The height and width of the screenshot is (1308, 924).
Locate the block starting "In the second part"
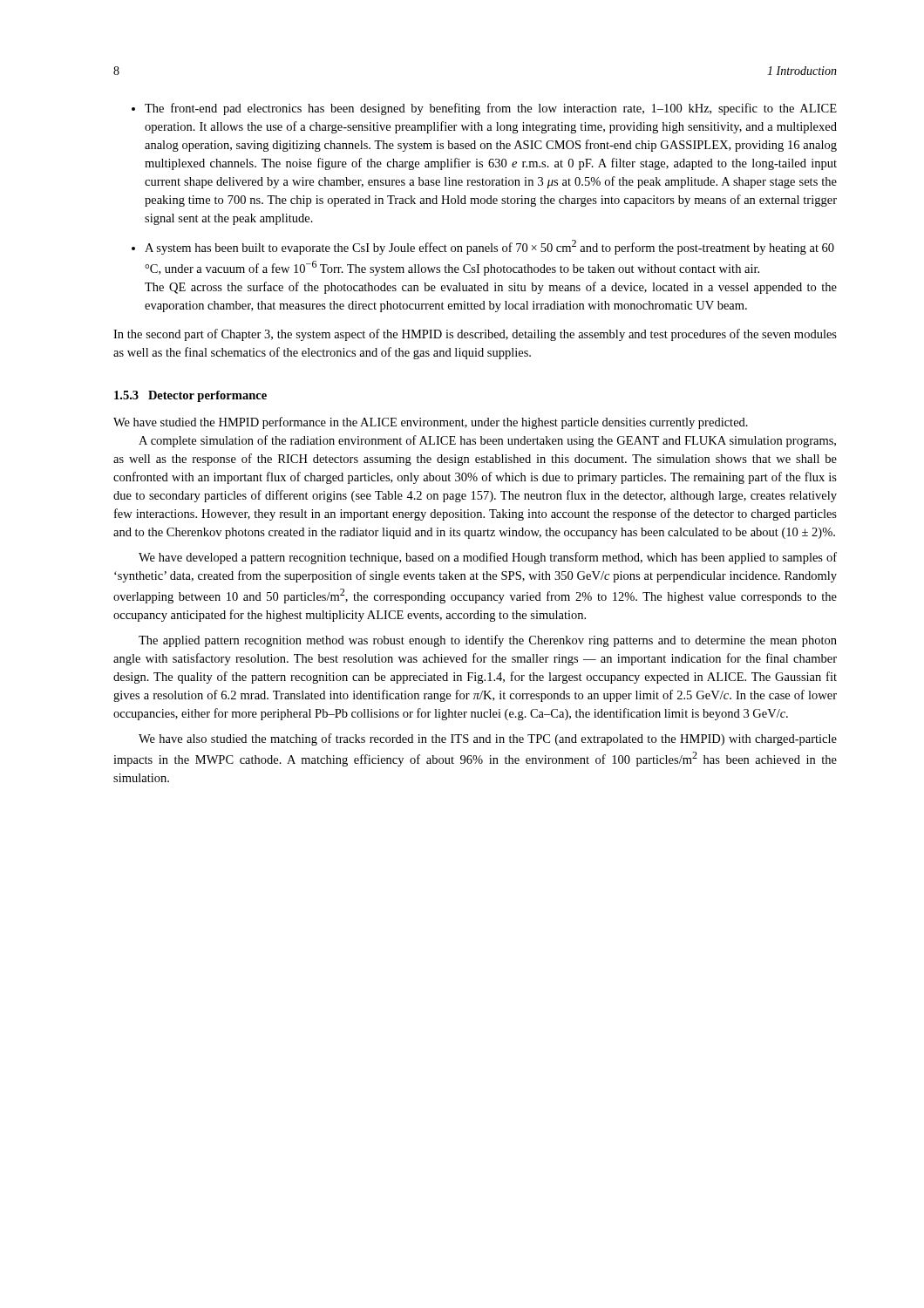(475, 344)
